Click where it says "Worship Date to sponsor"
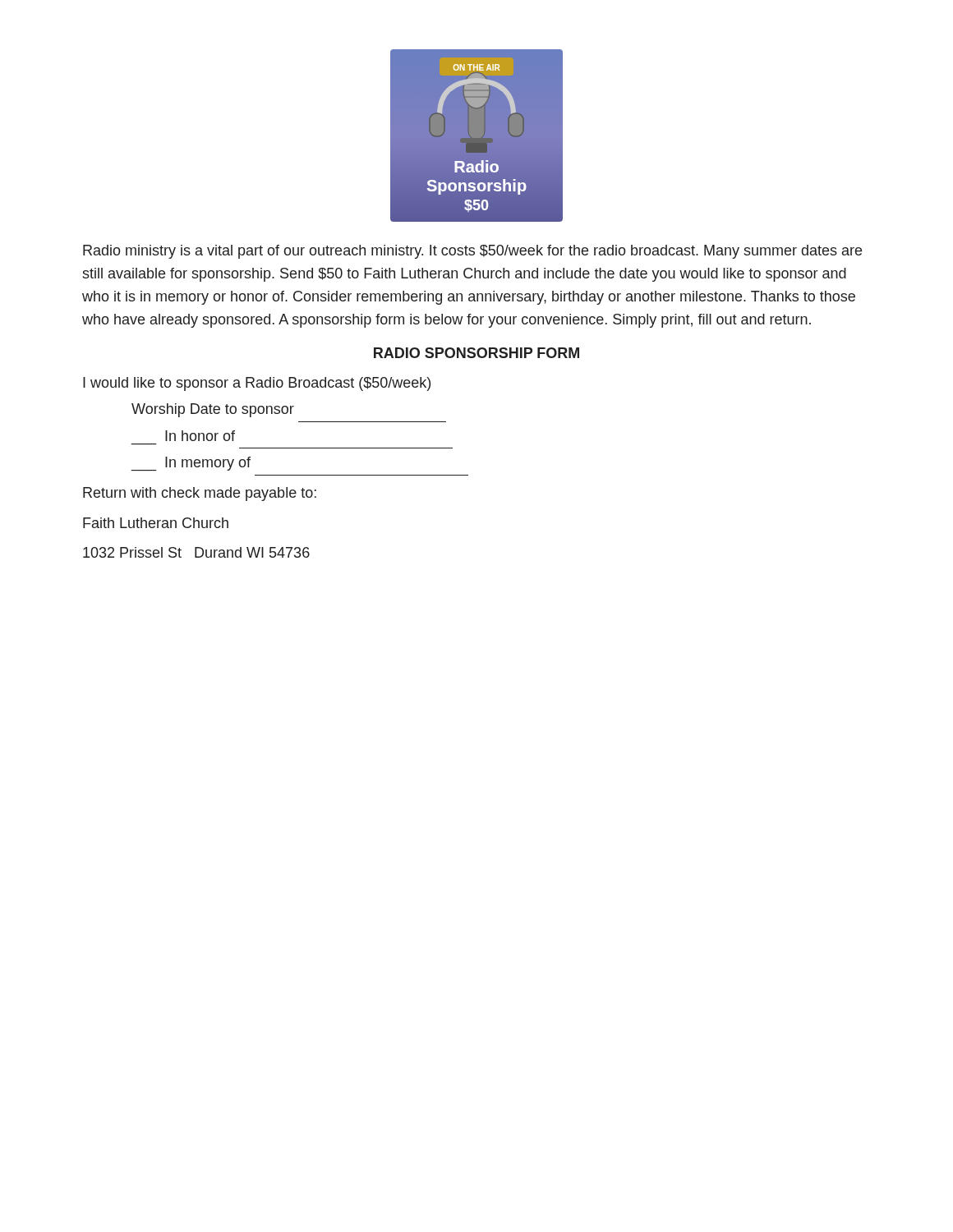953x1232 pixels. [x=289, y=411]
